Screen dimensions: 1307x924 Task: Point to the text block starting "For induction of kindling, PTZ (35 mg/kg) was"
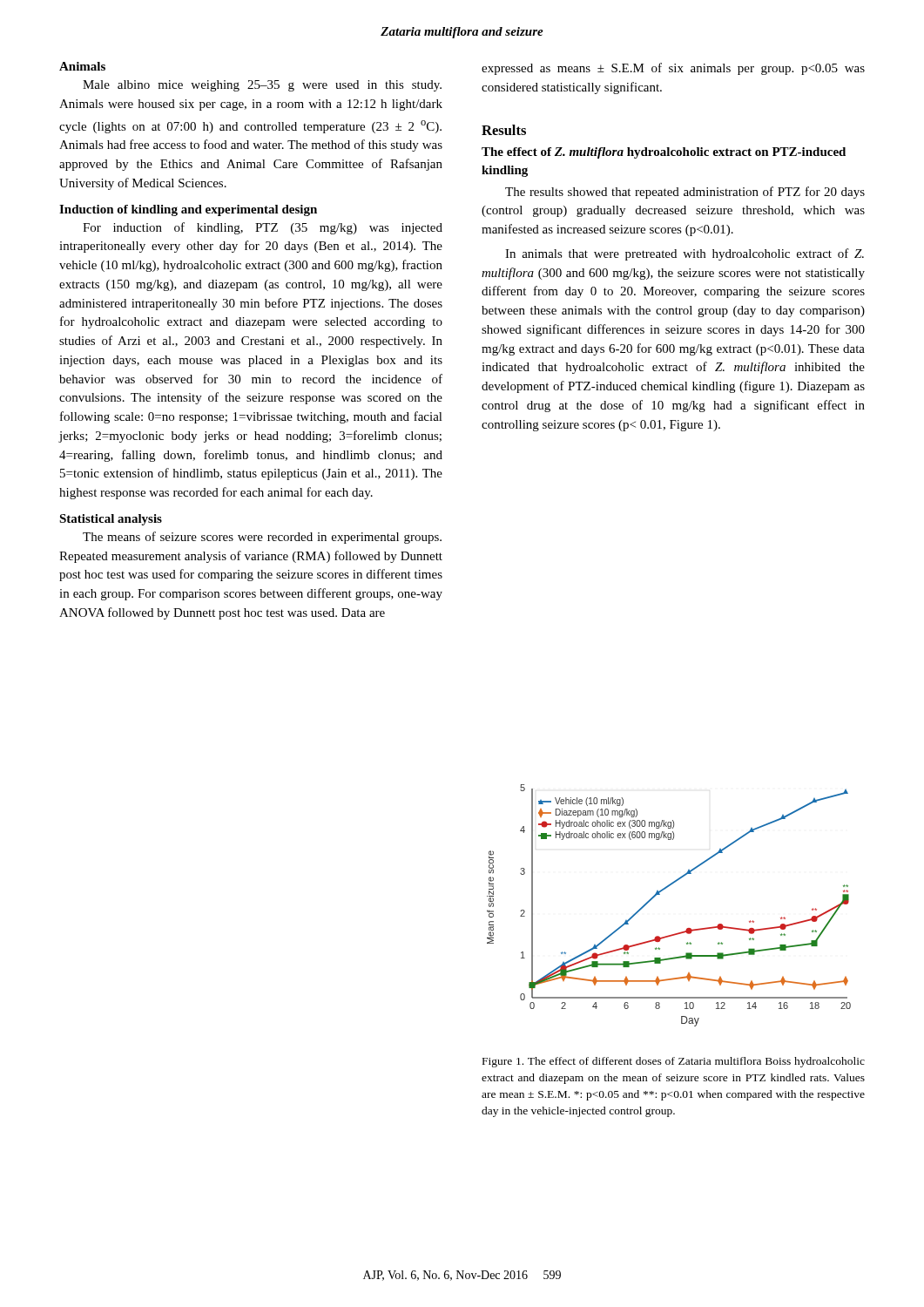click(251, 360)
